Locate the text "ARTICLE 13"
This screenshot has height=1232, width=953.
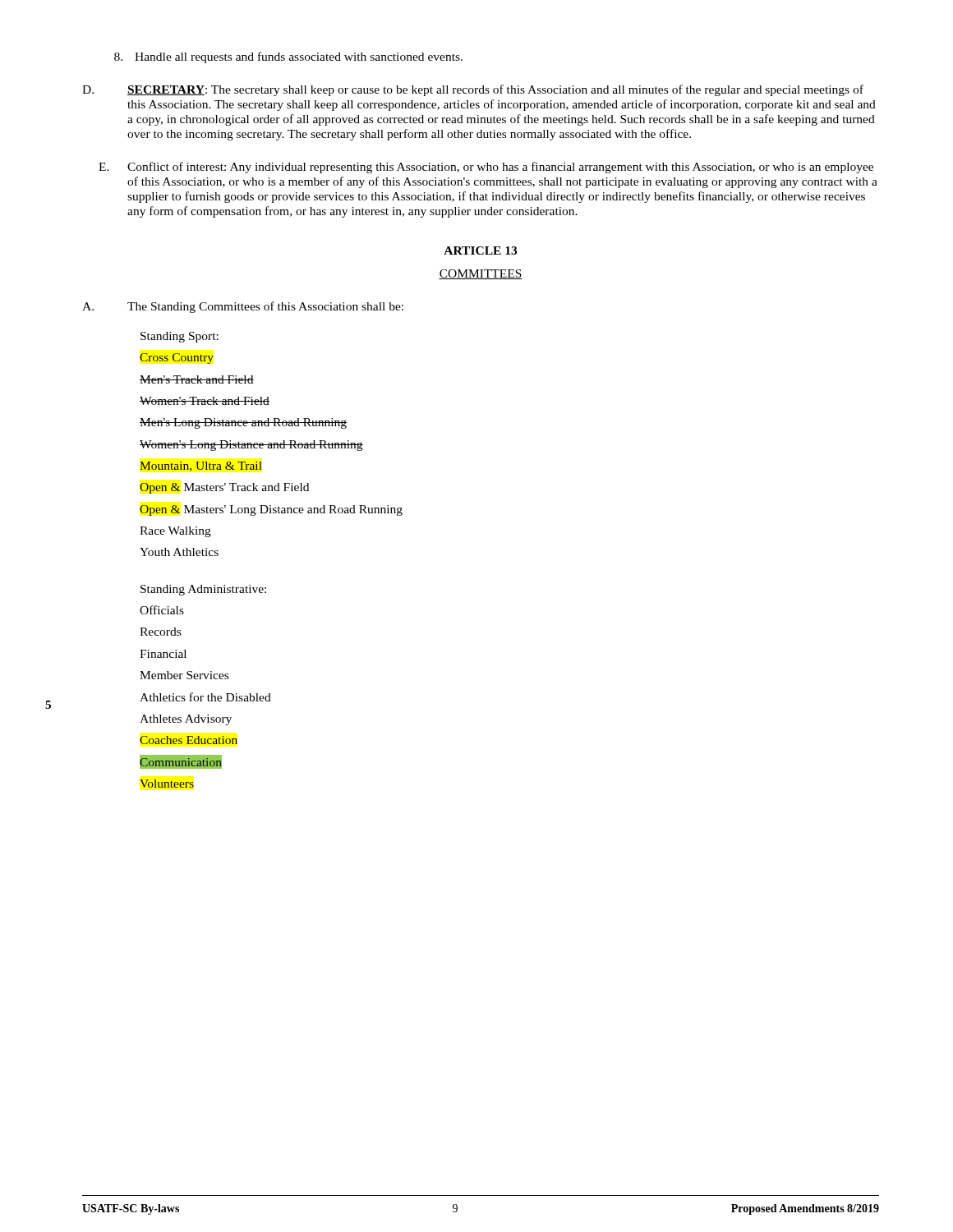click(x=481, y=250)
